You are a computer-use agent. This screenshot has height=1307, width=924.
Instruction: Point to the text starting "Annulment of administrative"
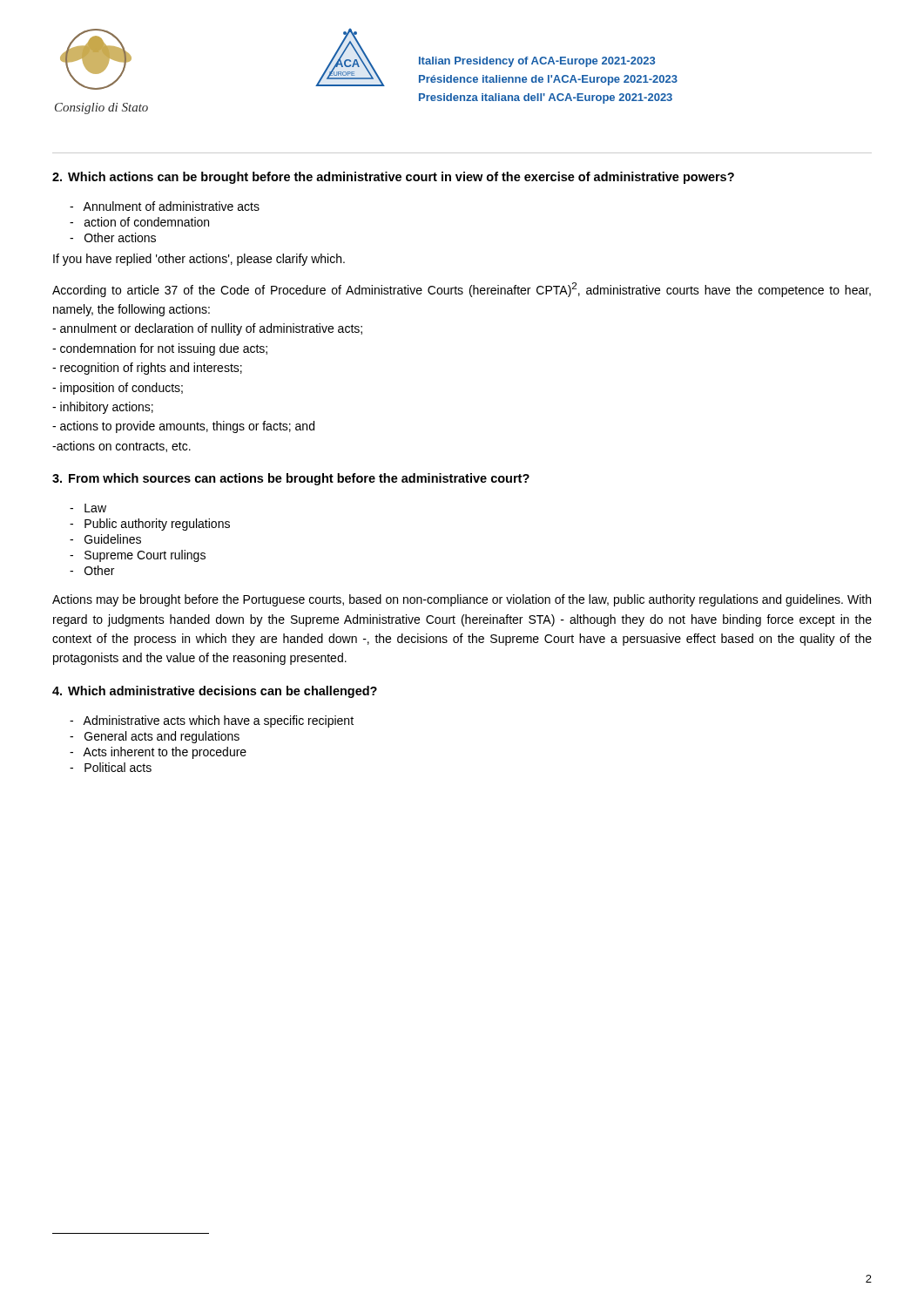165,207
